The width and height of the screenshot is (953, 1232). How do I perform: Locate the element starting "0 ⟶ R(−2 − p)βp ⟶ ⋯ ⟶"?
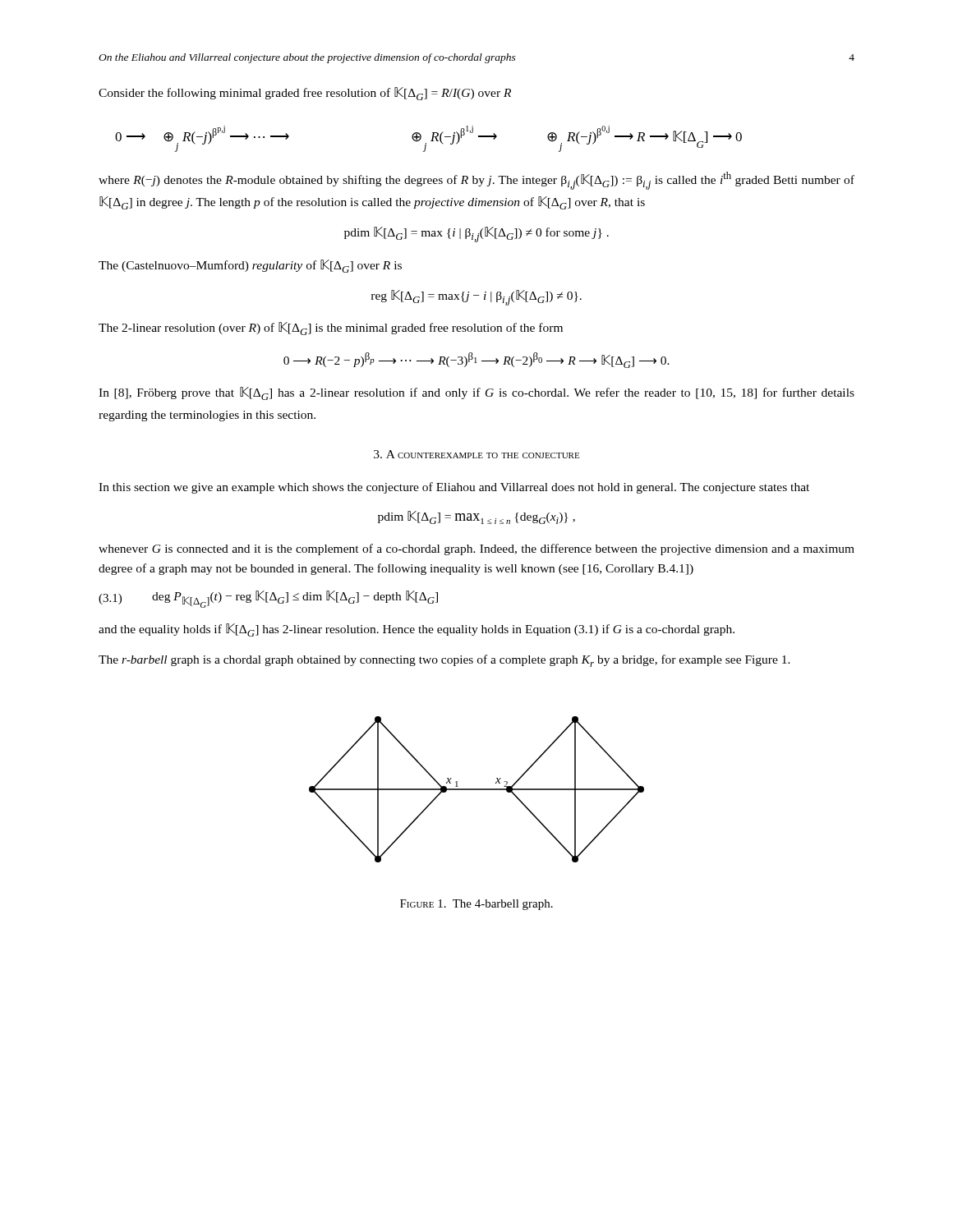[x=476, y=360]
